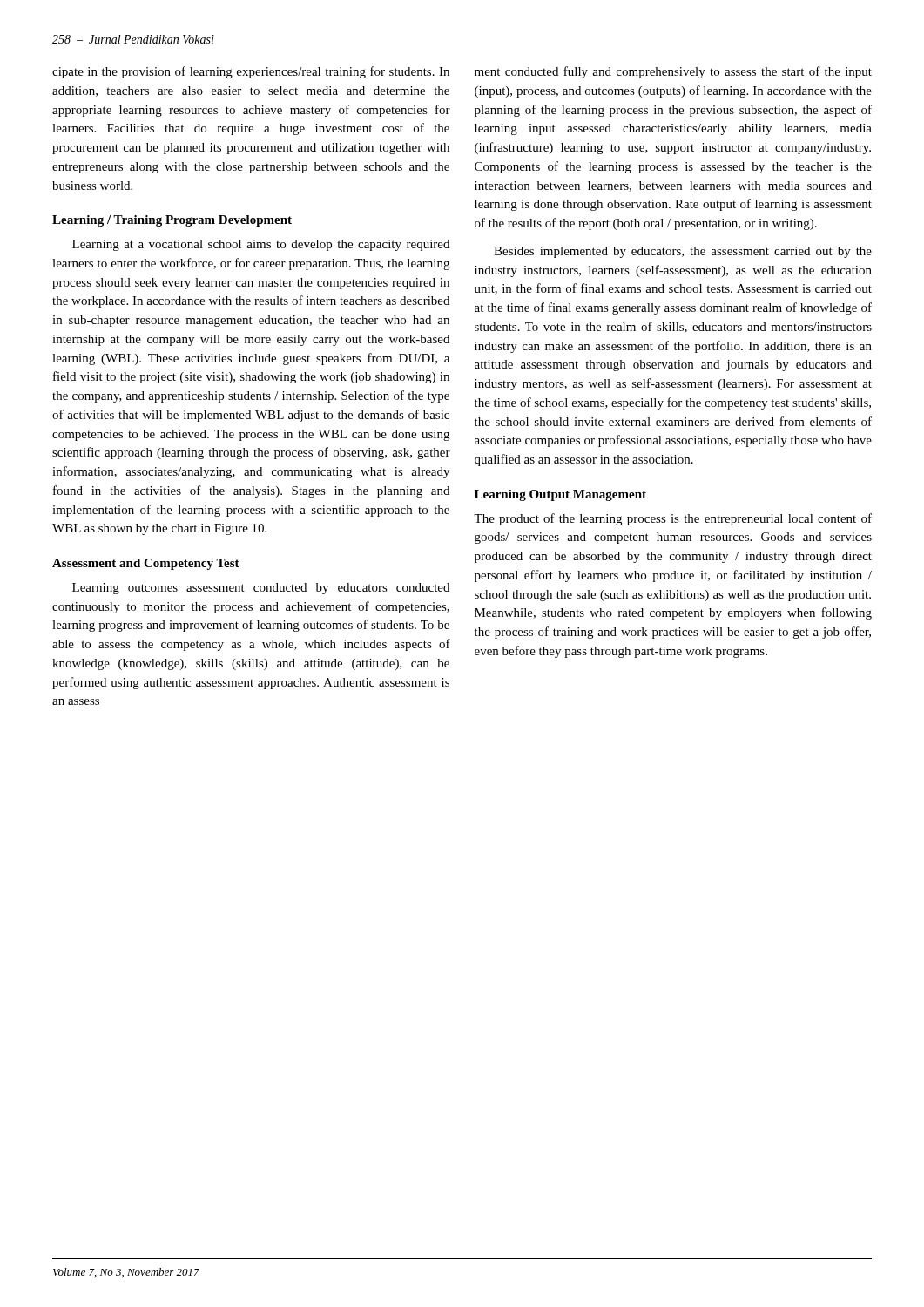Select the region starting "Learning outcomes assessment conduct­ed"

point(251,645)
